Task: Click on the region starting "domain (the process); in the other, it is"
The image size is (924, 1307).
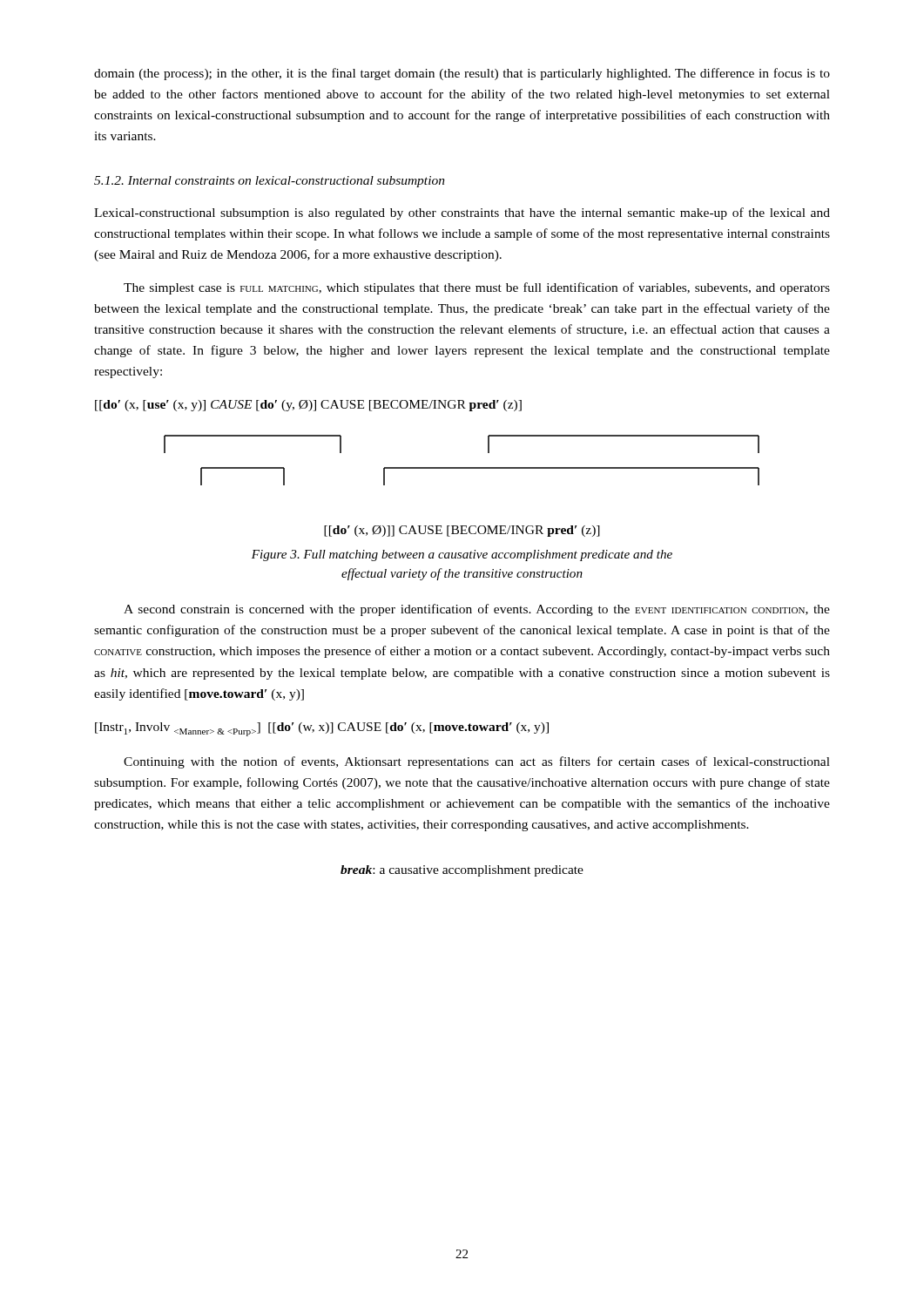Action: [x=462, y=104]
